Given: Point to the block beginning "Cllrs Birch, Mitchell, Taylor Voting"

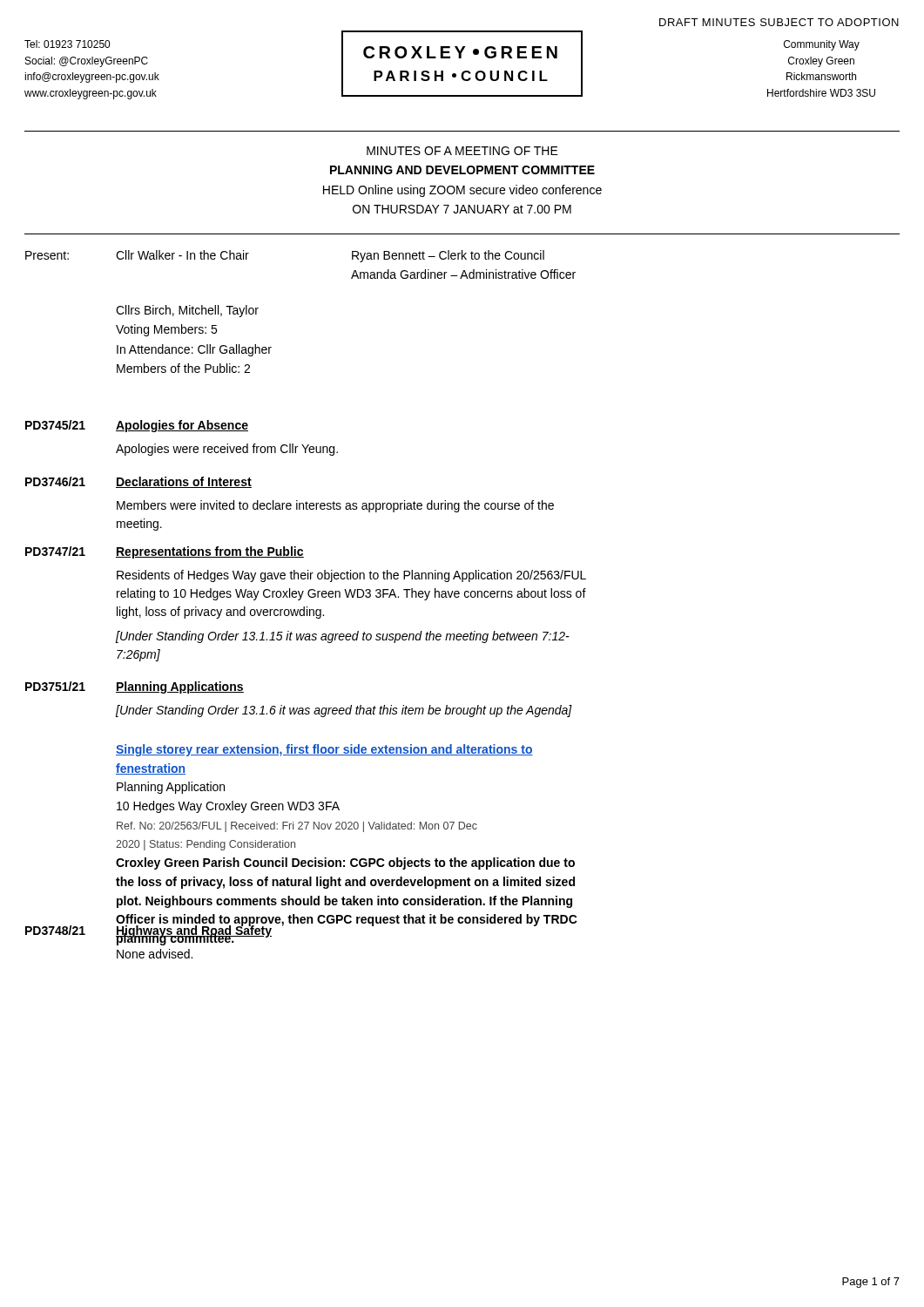Looking at the screenshot, I should [194, 339].
